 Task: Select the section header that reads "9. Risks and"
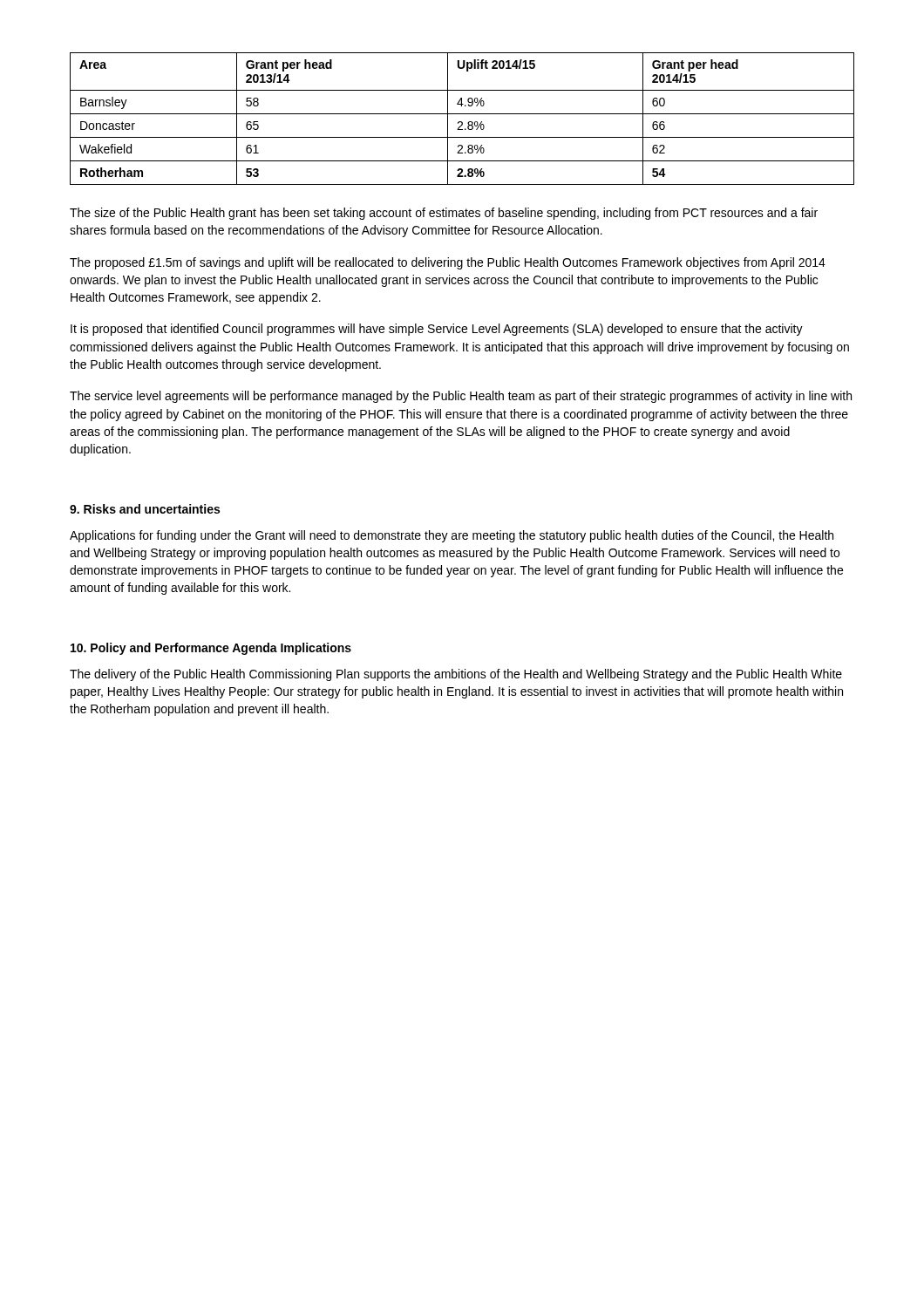click(145, 509)
